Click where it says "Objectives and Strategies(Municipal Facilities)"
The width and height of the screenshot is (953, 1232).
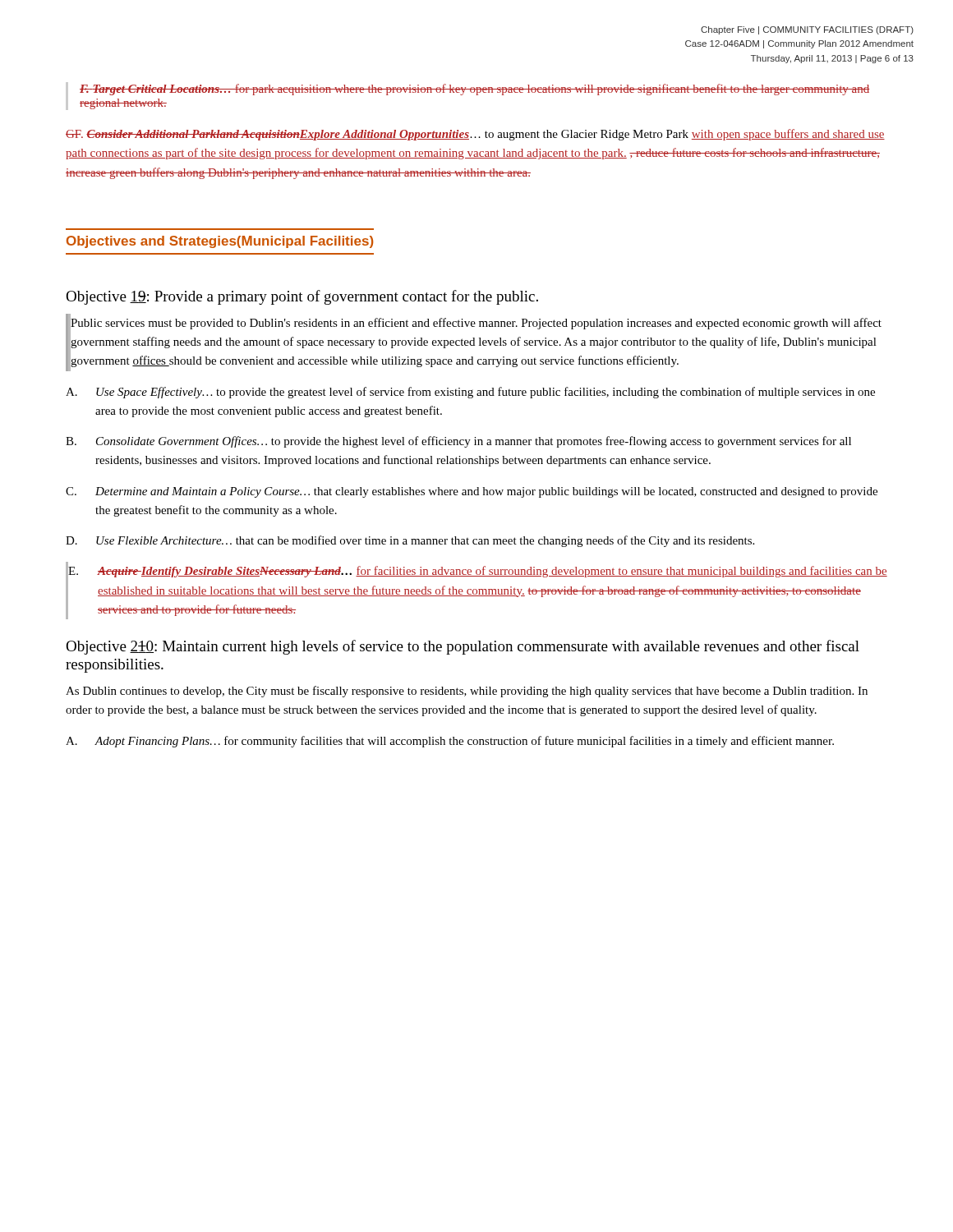pyautogui.click(x=220, y=241)
